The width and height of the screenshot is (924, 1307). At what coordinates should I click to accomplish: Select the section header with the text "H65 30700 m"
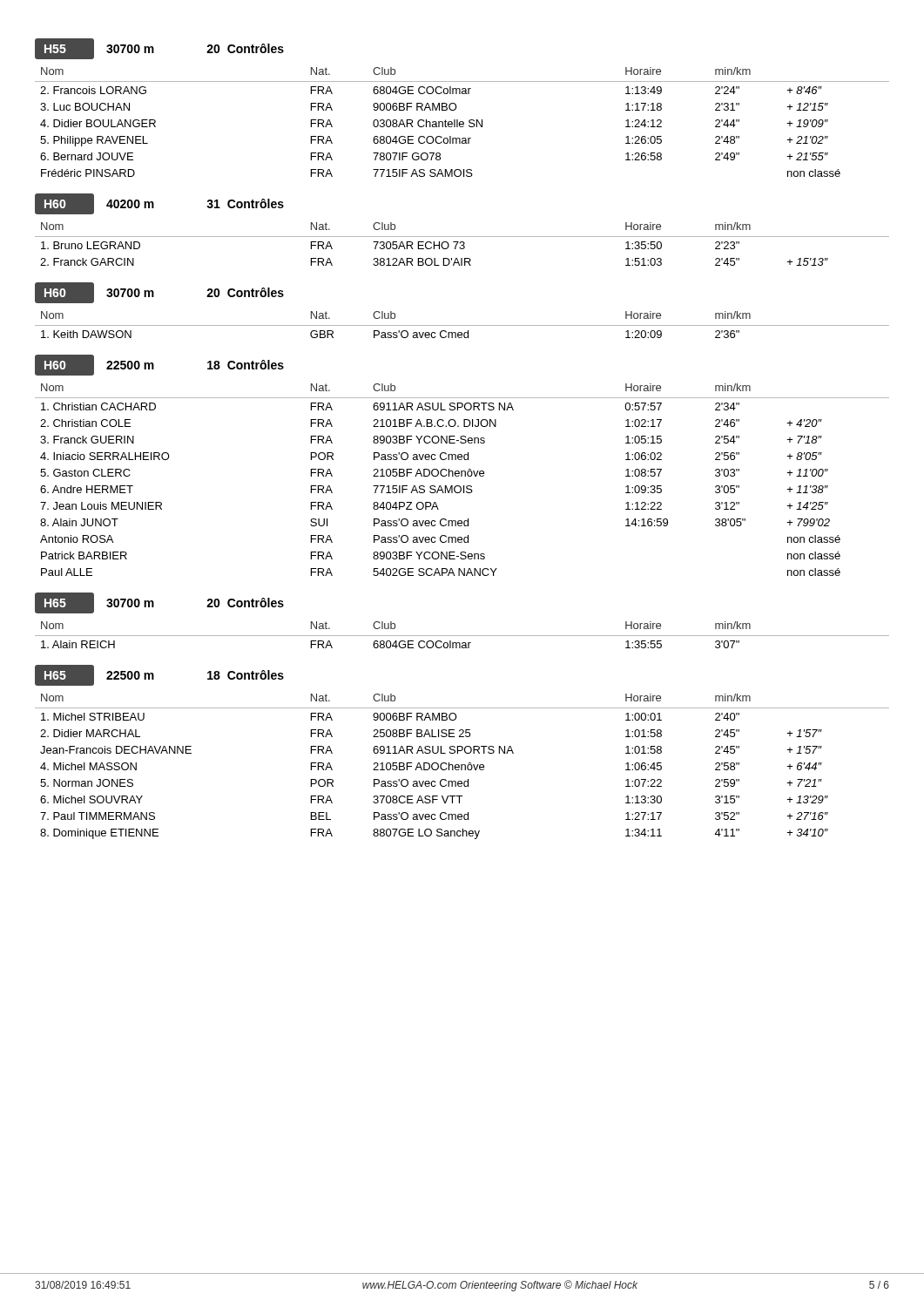pyautogui.click(x=159, y=603)
